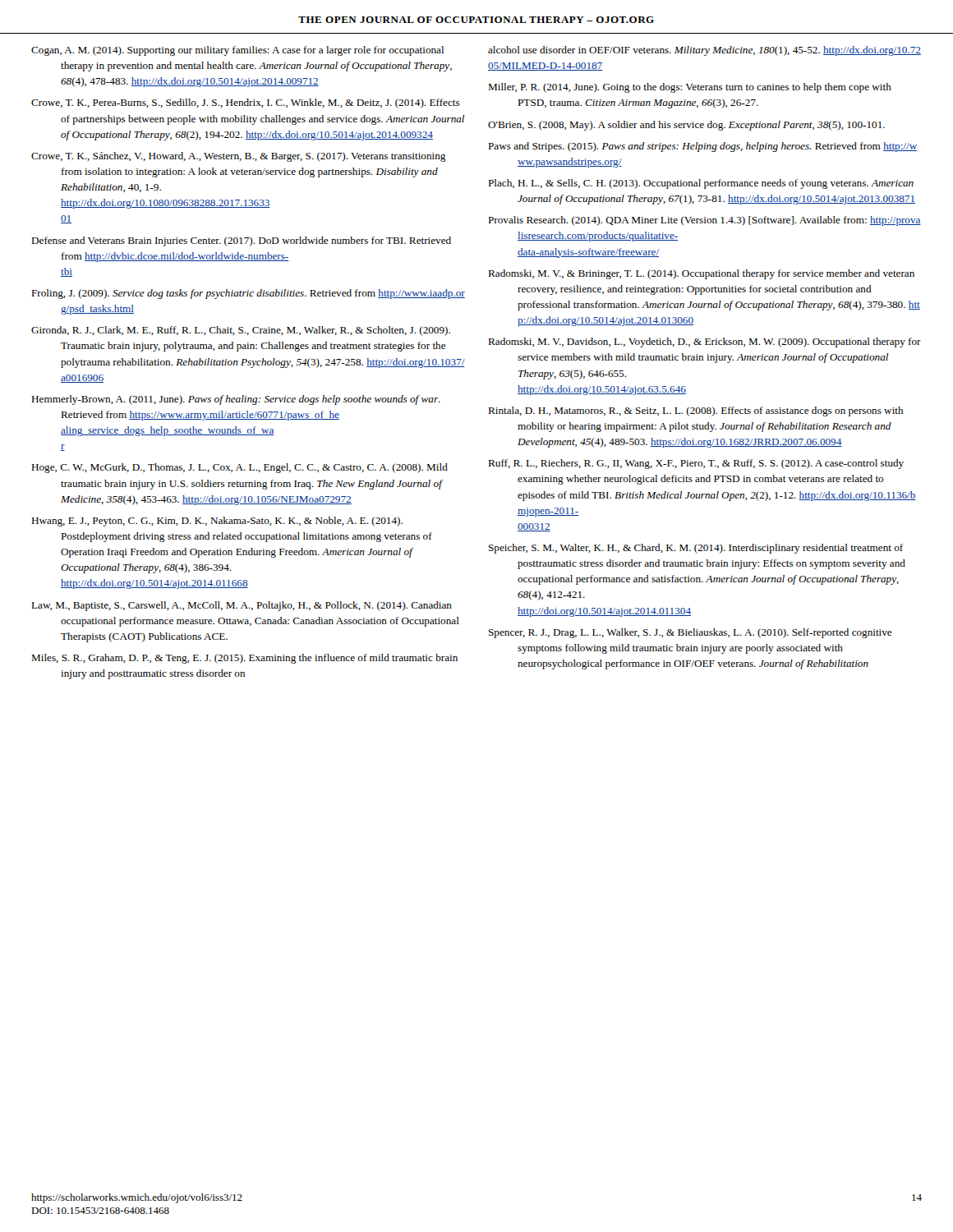
Task: Click on the list item with the text "Radomski, M. V., Davidson, L., Voydetich,"
Action: click(704, 365)
